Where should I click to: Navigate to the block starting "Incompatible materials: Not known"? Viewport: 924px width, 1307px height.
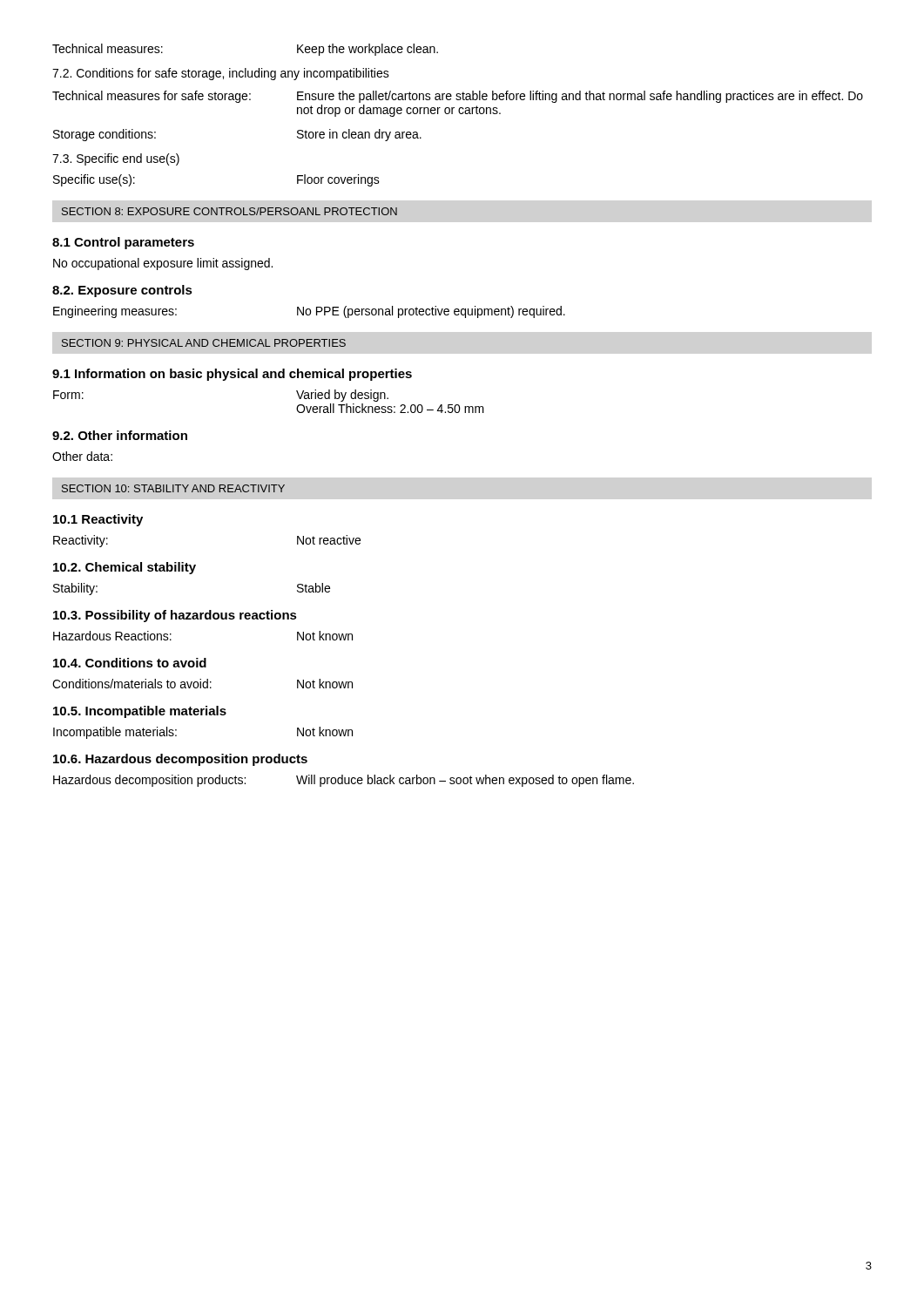point(113,732)
